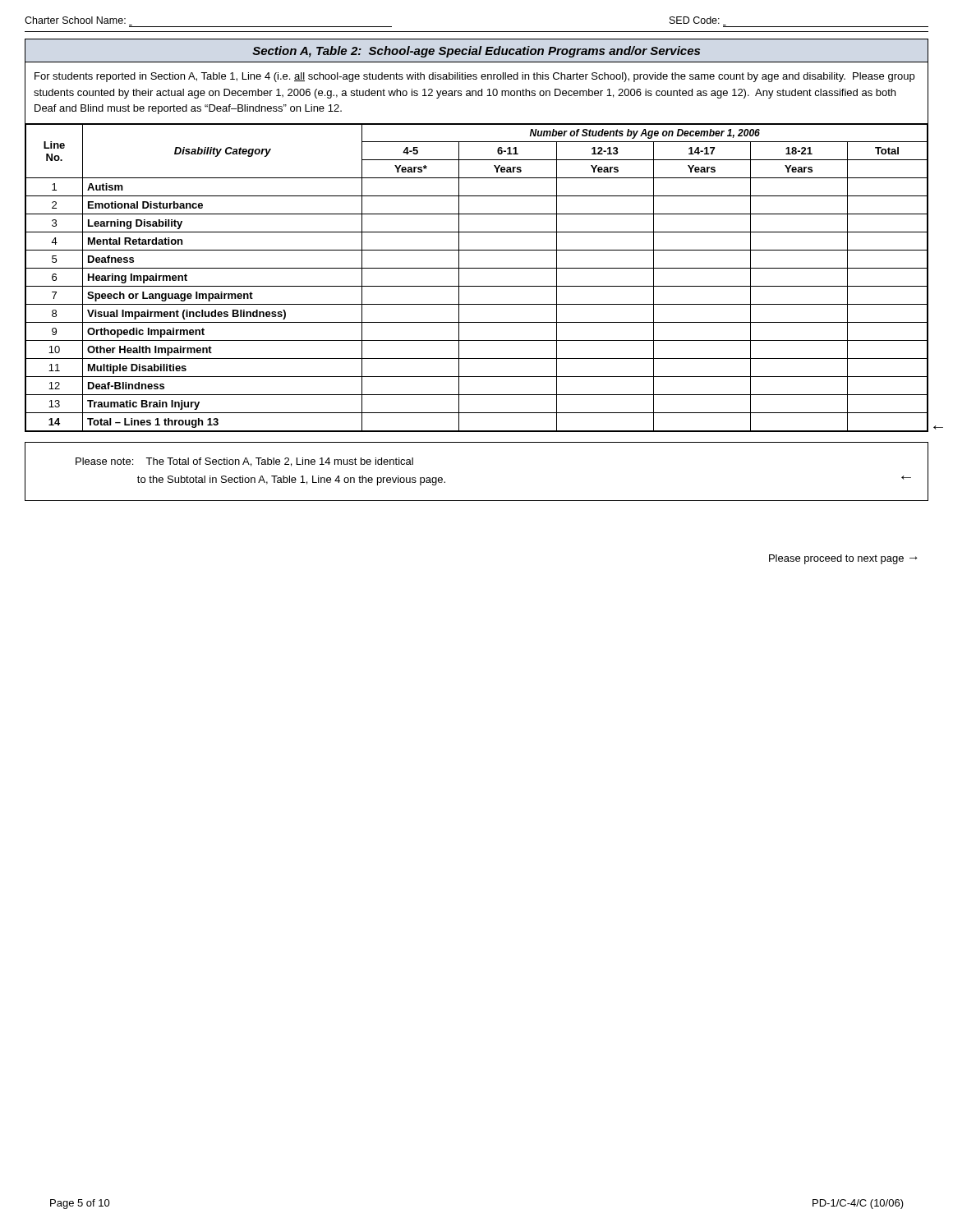Navigate to the text starting "Please proceed to"
953x1232 pixels.
coord(844,557)
